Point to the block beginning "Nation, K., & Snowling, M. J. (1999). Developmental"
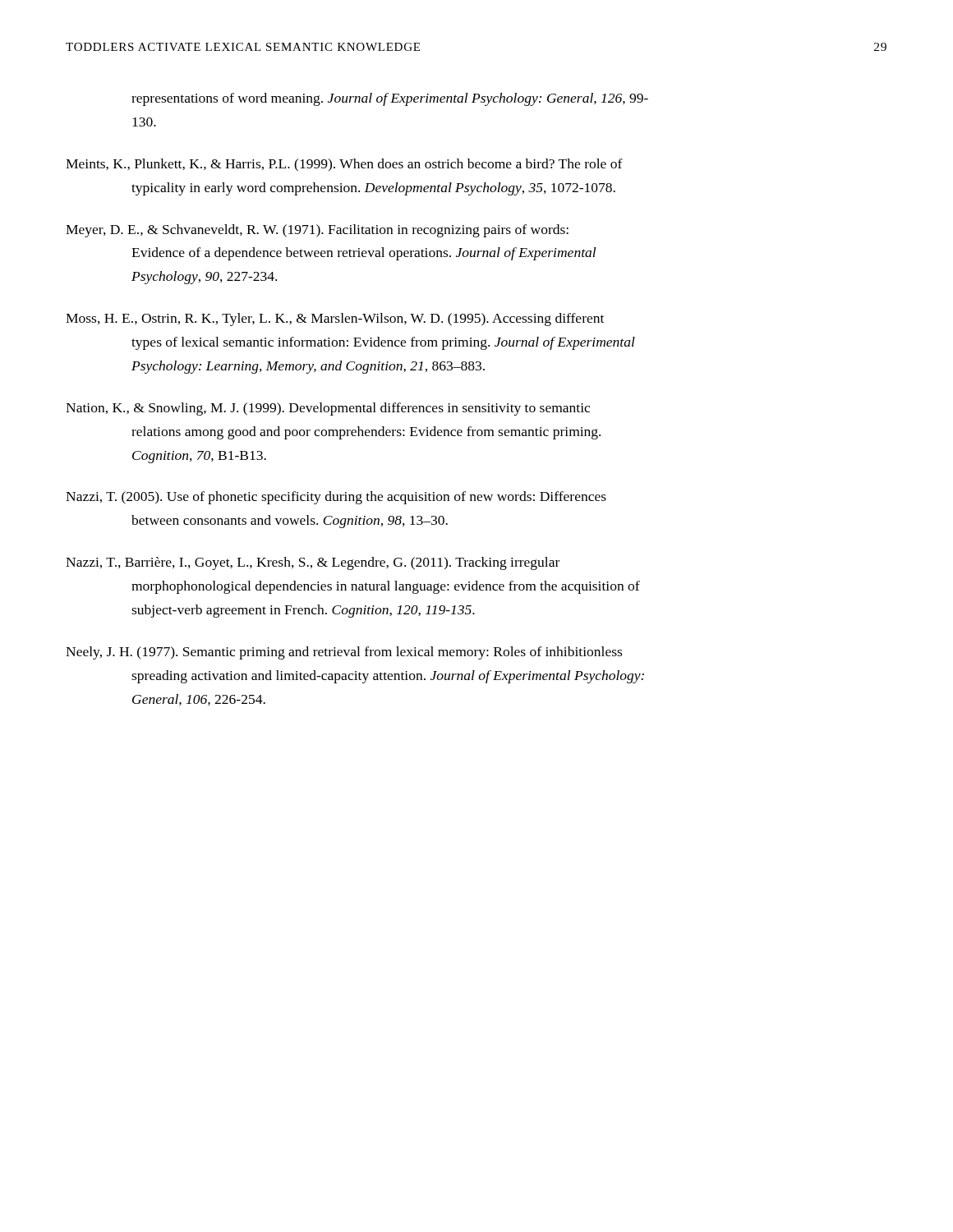This screenshot has height=1232, width=953. point(476,431)
